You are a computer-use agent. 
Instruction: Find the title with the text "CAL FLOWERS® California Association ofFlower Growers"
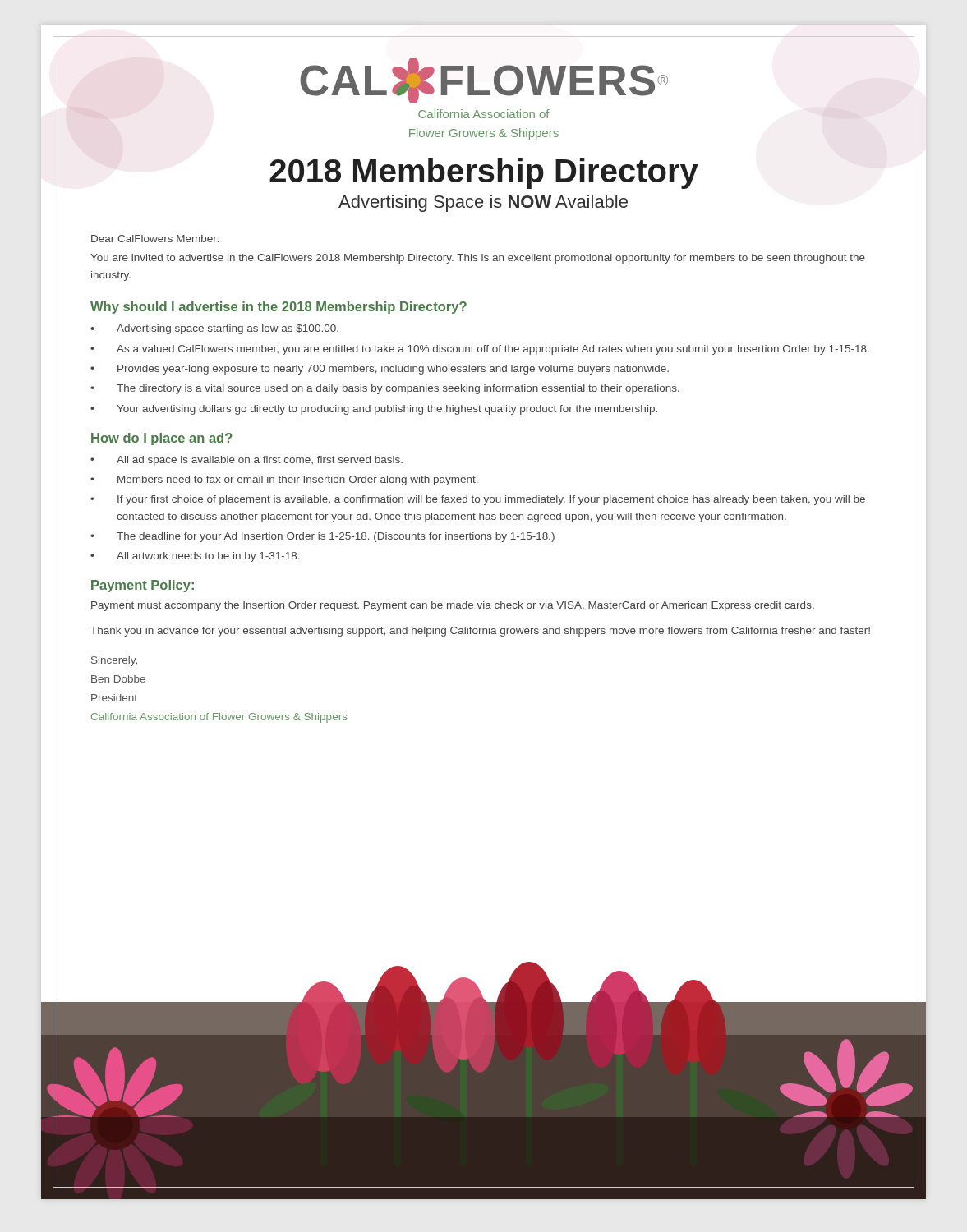click(484, 99)
